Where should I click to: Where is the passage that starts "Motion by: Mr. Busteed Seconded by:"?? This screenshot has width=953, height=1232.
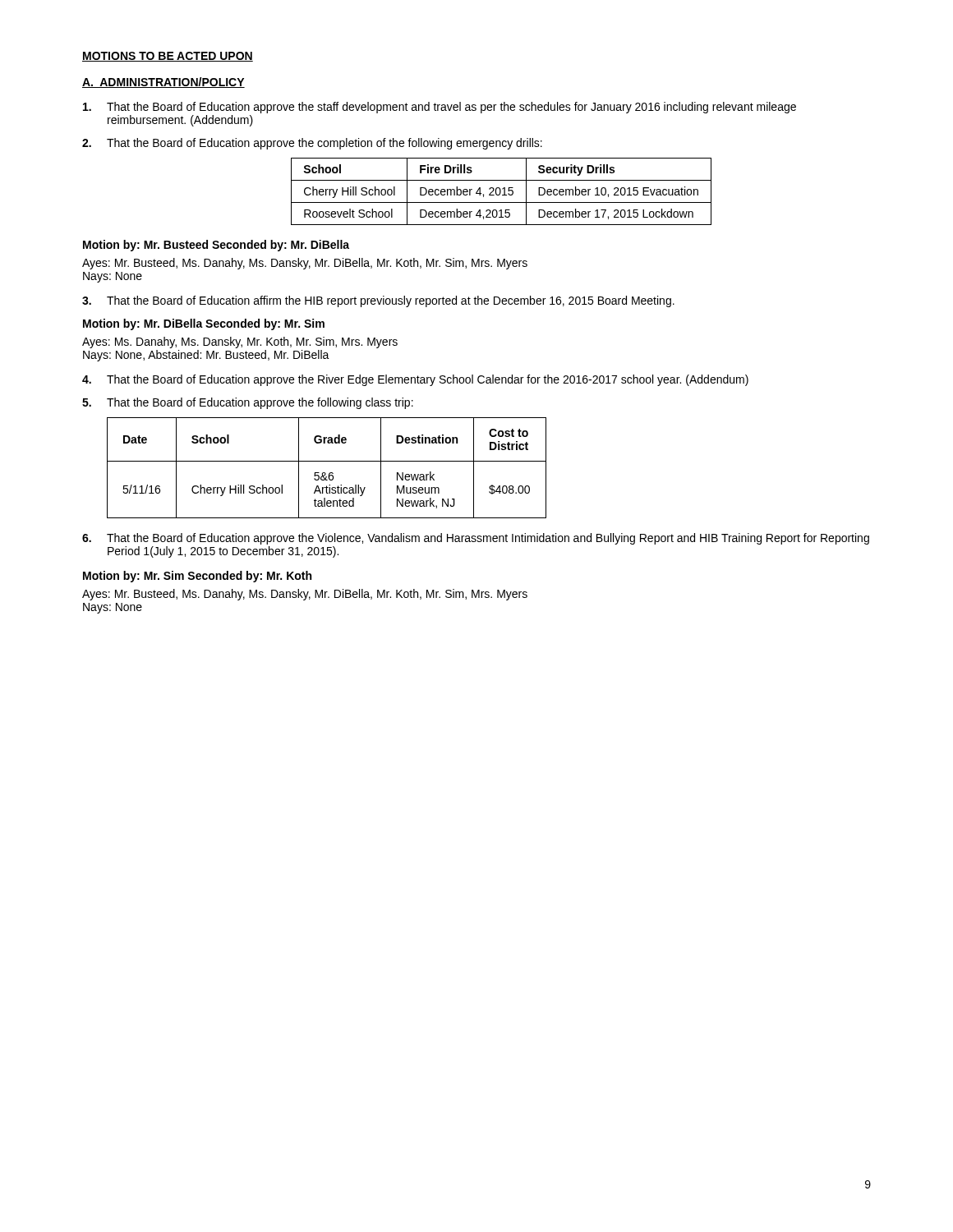pyautogui.click(x=216, y=245)
